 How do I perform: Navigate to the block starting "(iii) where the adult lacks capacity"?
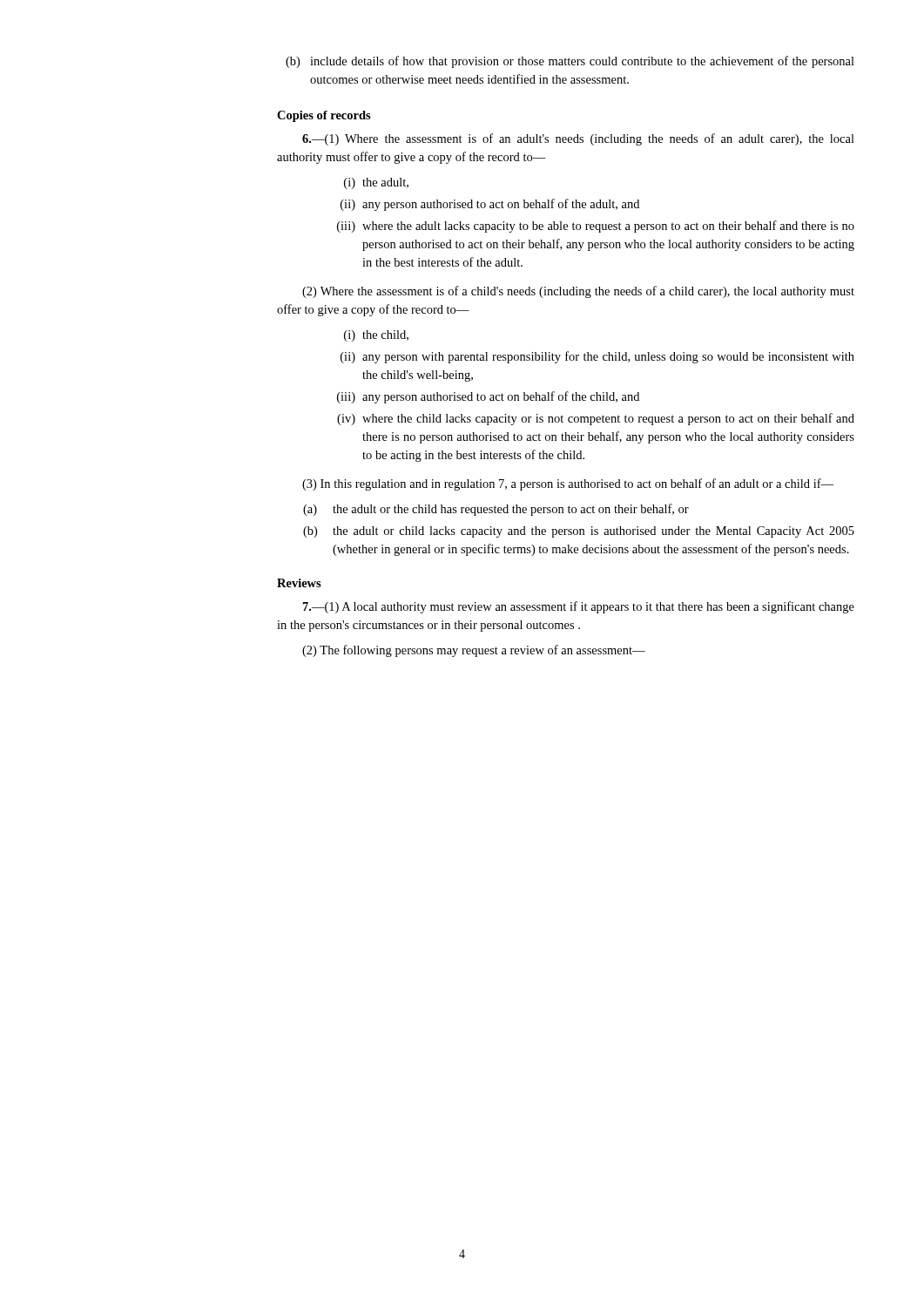(587, 245)
